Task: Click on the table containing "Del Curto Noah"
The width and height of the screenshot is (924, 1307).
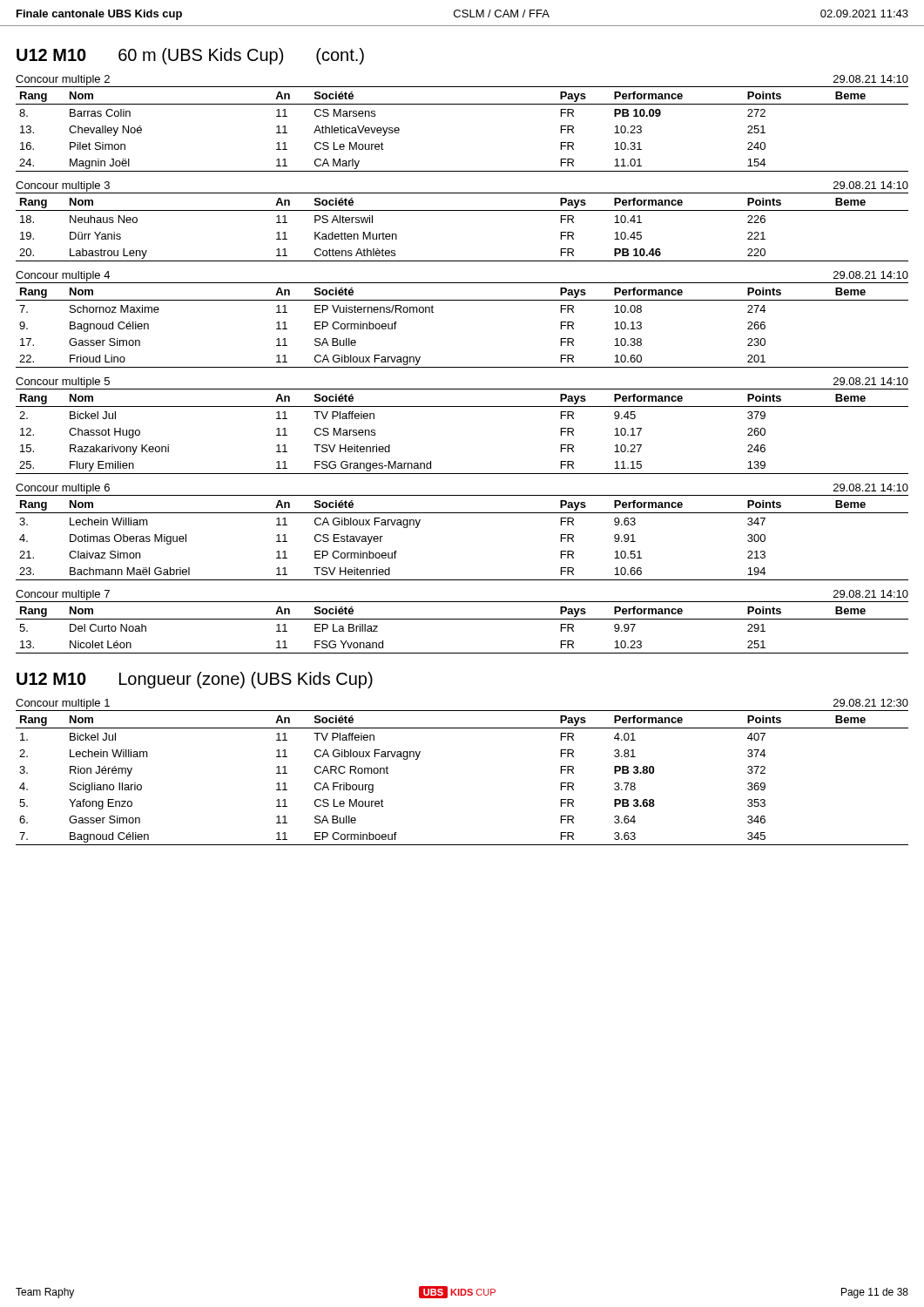Action: click(462, 627)
